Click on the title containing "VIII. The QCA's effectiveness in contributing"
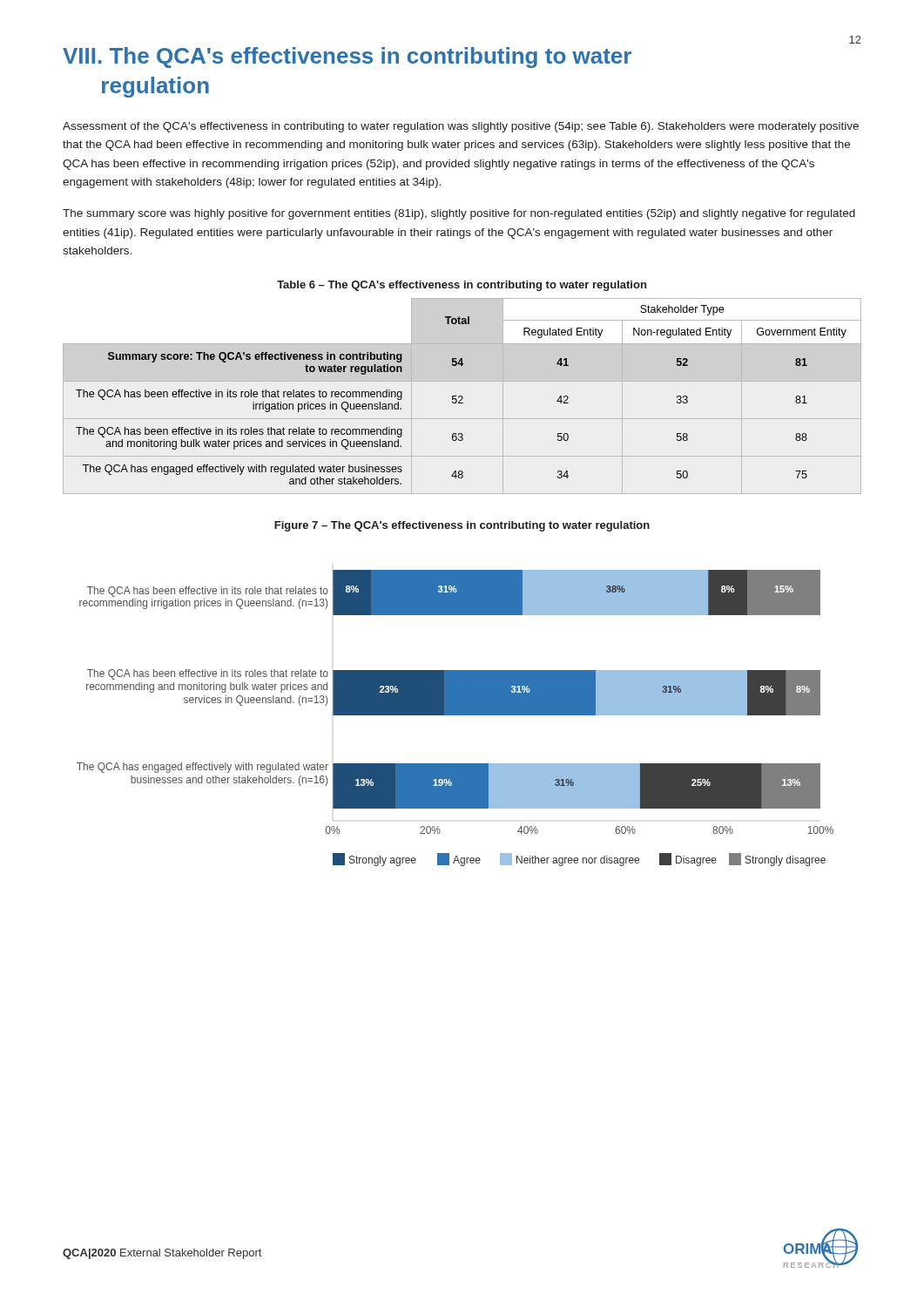 (x=347, y=71)
